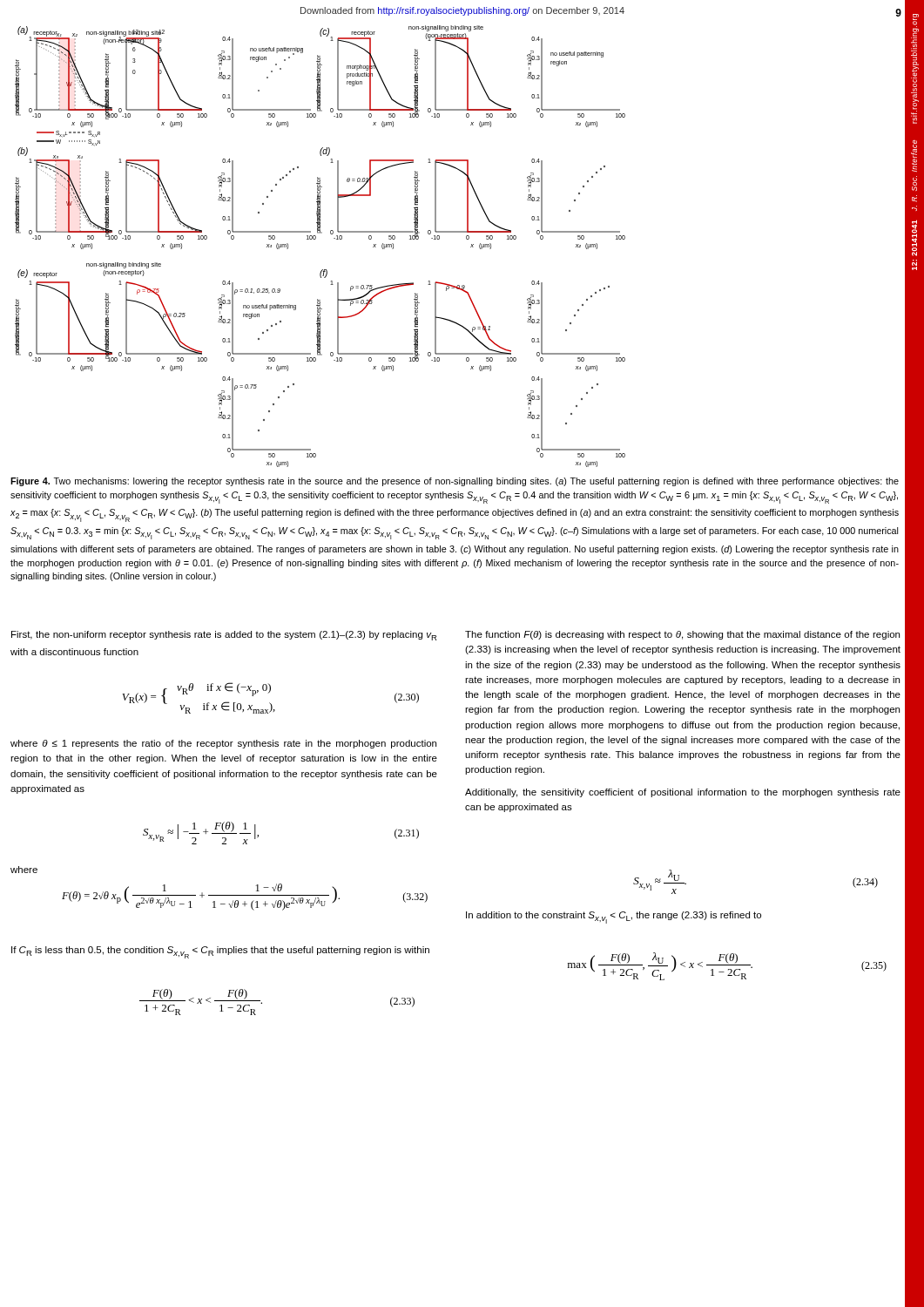Locate the formula that opens with "Sx,vl ≈ λU"
Viewport: 924px width, 1307px height.
tap(683, 882)
